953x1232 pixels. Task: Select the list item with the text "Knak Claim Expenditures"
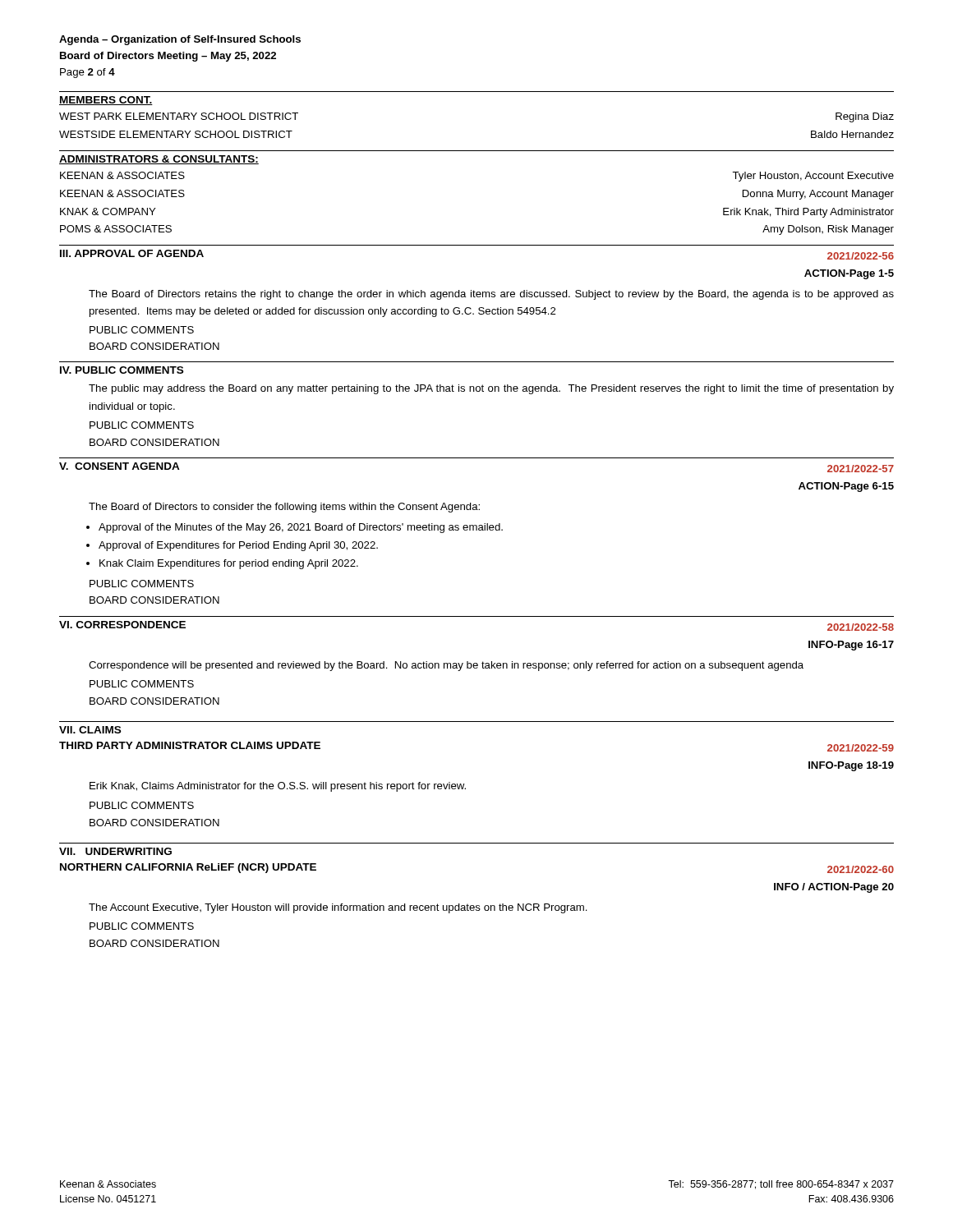(229, 563)
